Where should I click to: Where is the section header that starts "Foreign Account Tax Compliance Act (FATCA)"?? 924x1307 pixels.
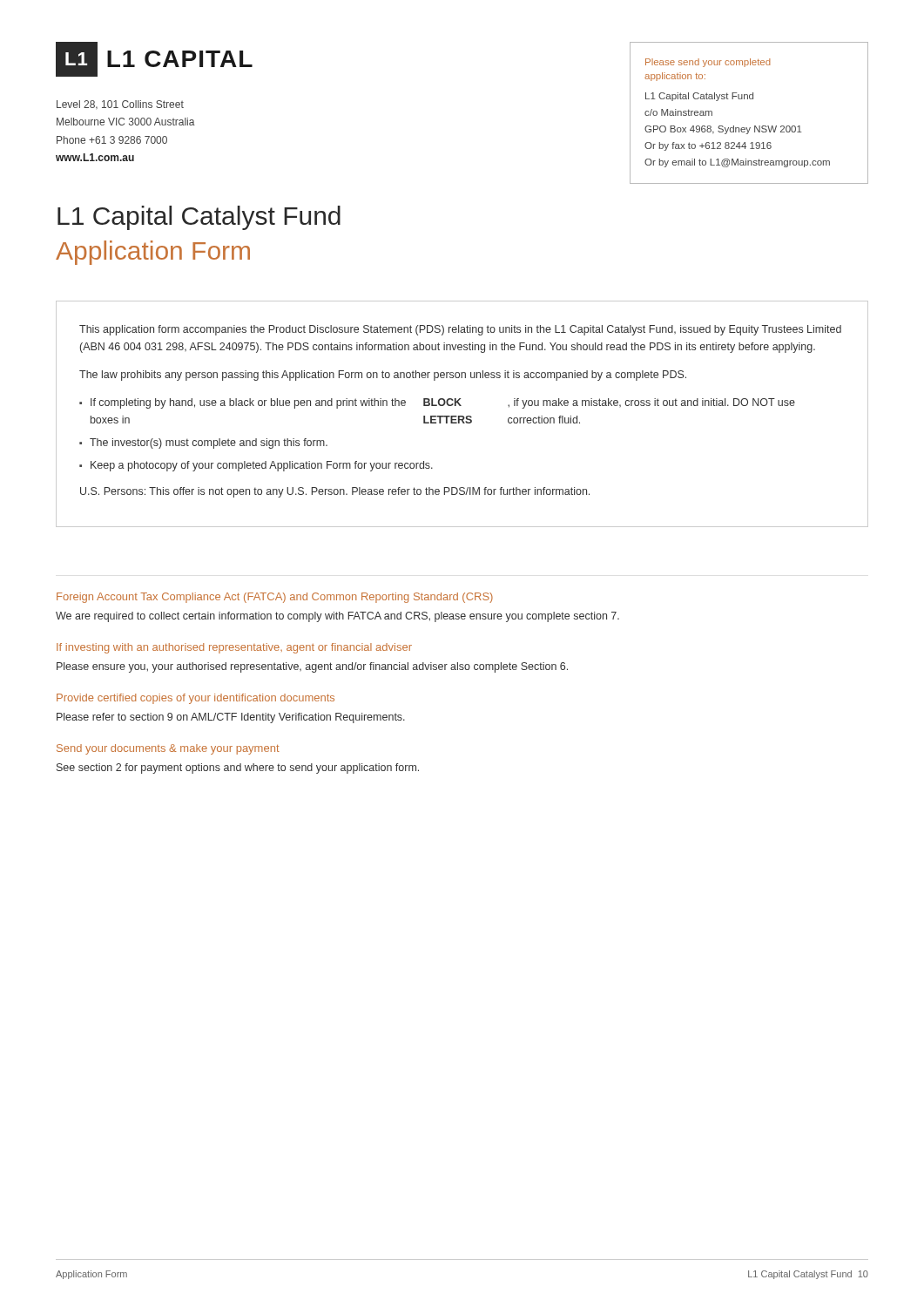click(x=274, y=596)
